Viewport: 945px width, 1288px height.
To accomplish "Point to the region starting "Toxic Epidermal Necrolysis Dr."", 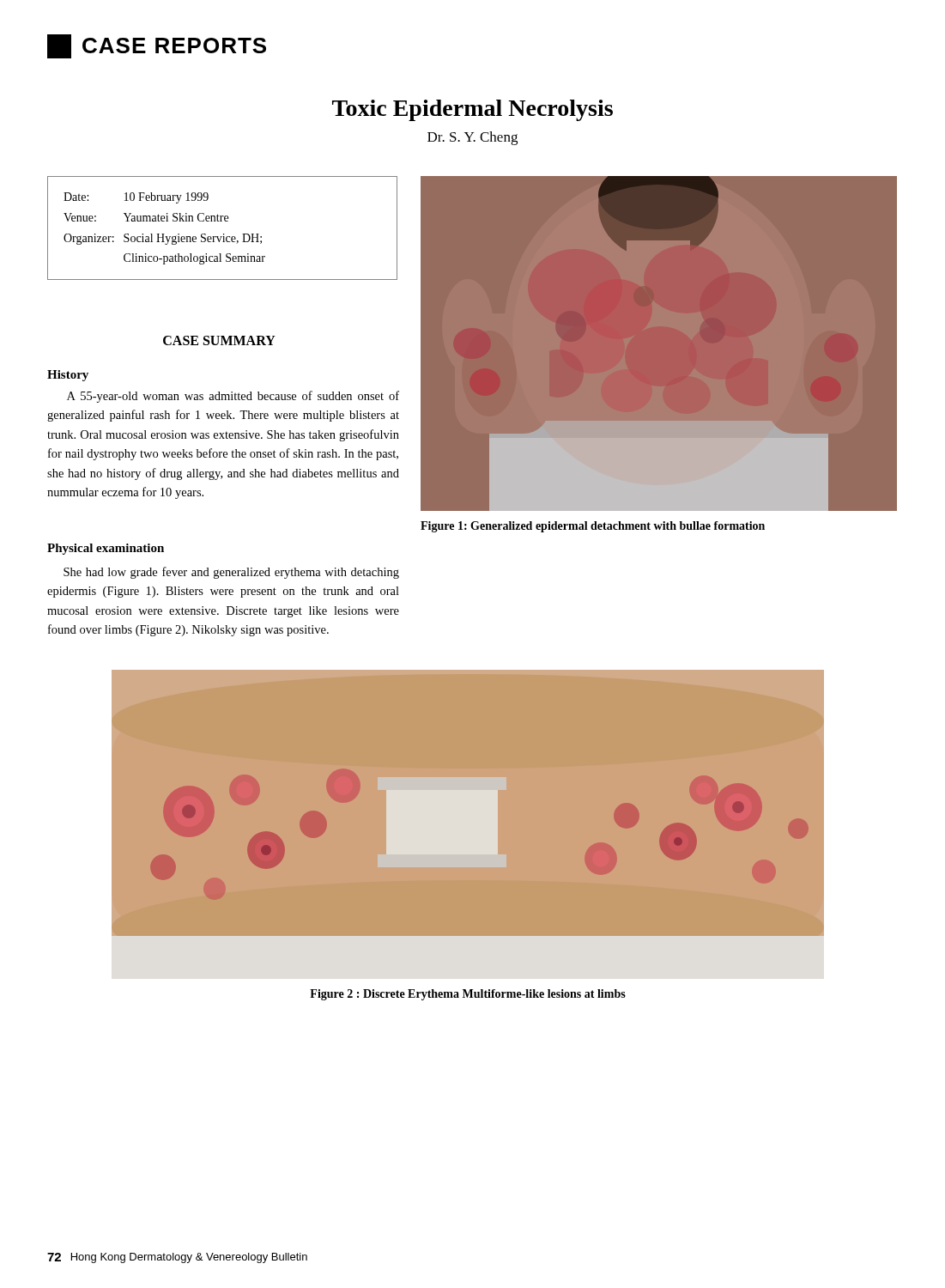I will (472, 120).
